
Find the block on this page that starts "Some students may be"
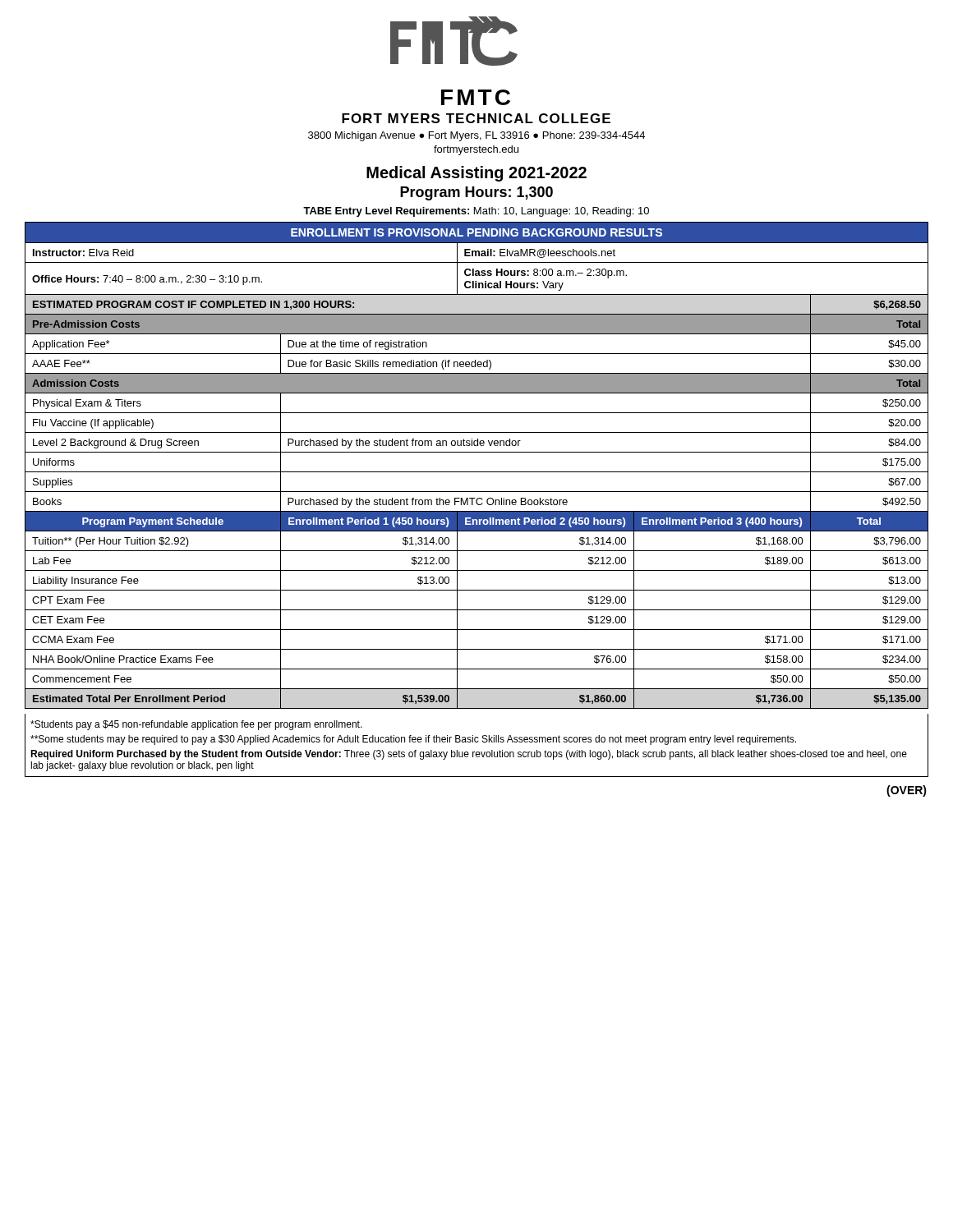pyautogui.click(x=414, y=739)
